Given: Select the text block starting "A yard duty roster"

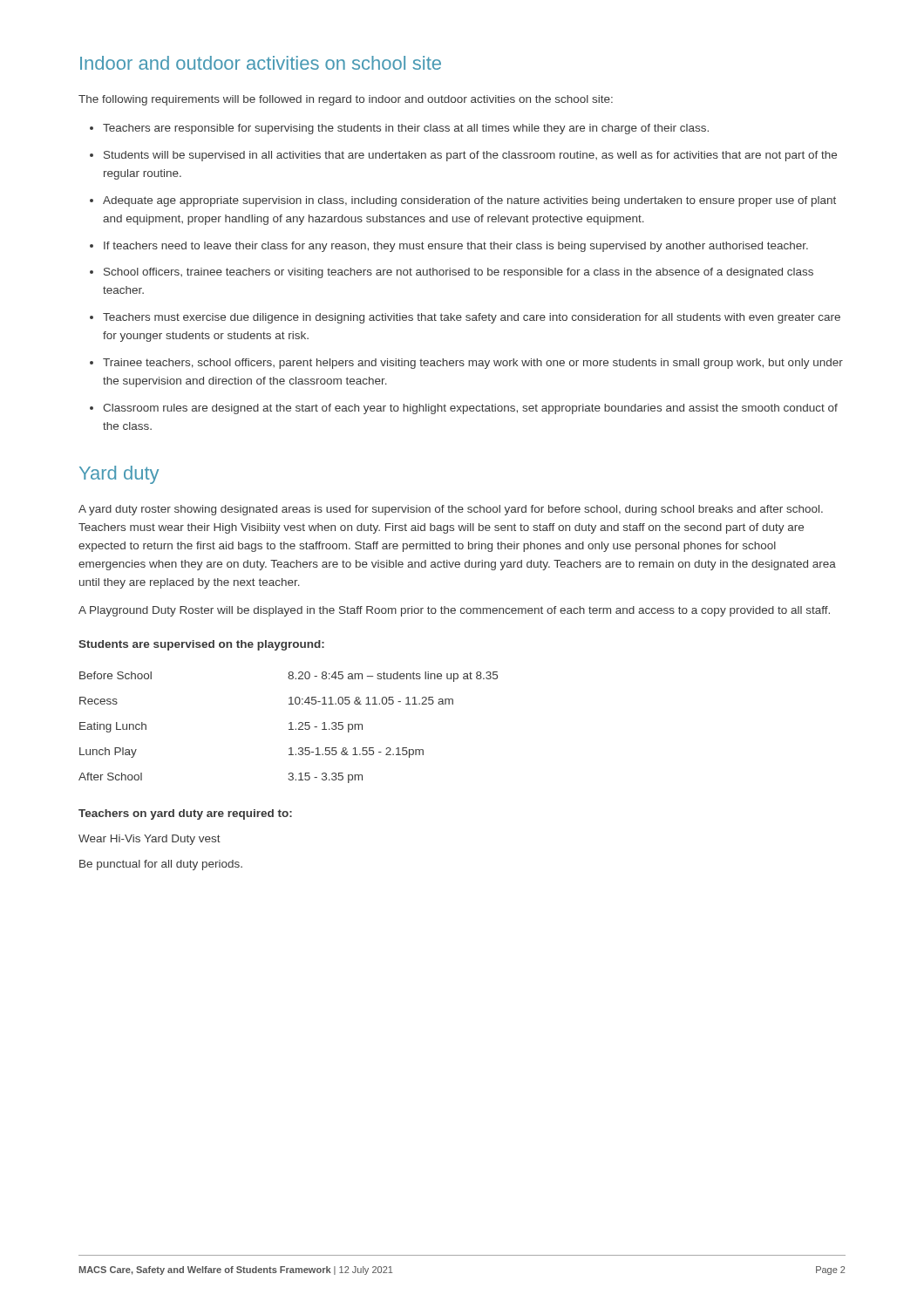Looking at the screenshot, I should coord(462,546).
